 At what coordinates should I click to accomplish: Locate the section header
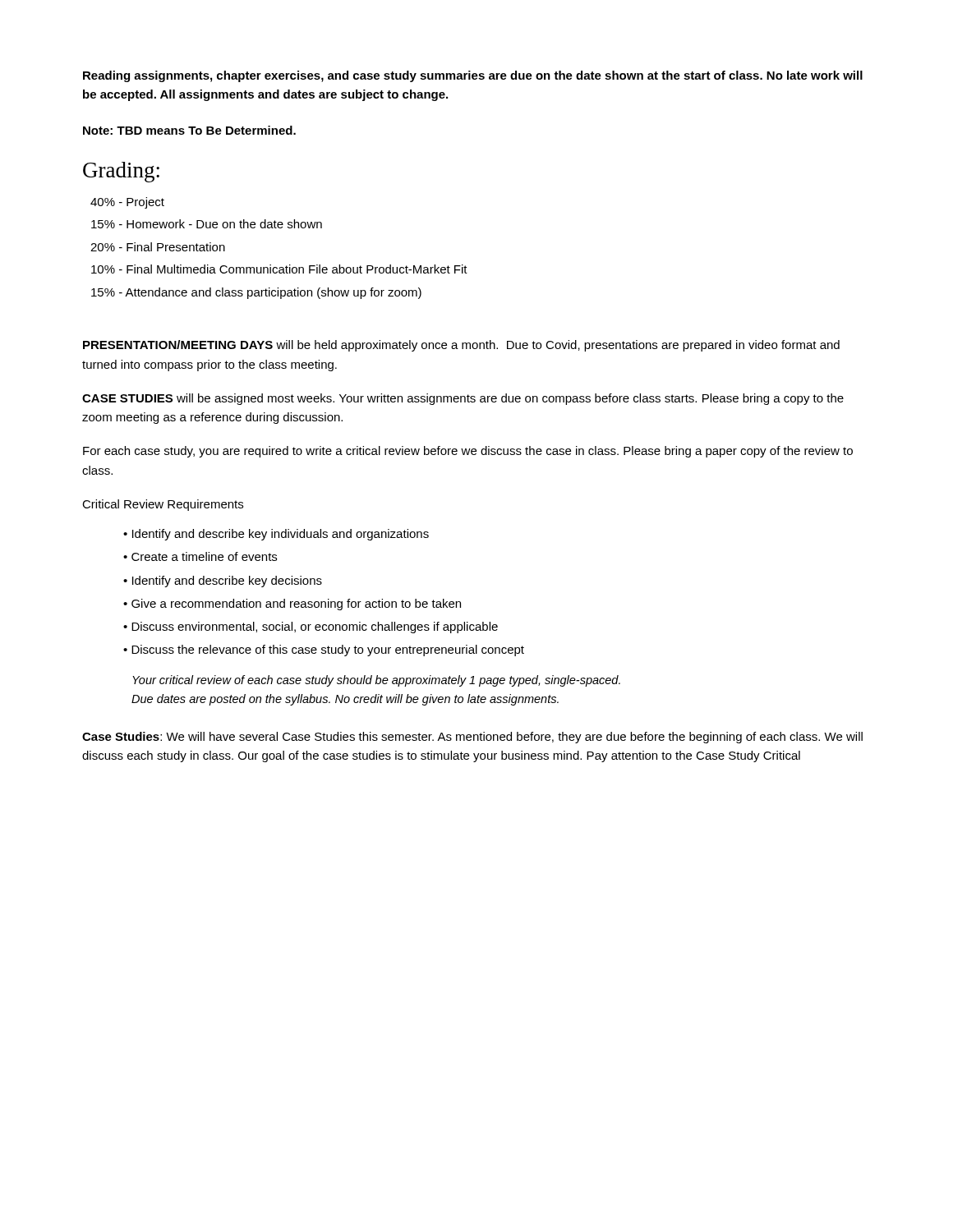(122, 170)
